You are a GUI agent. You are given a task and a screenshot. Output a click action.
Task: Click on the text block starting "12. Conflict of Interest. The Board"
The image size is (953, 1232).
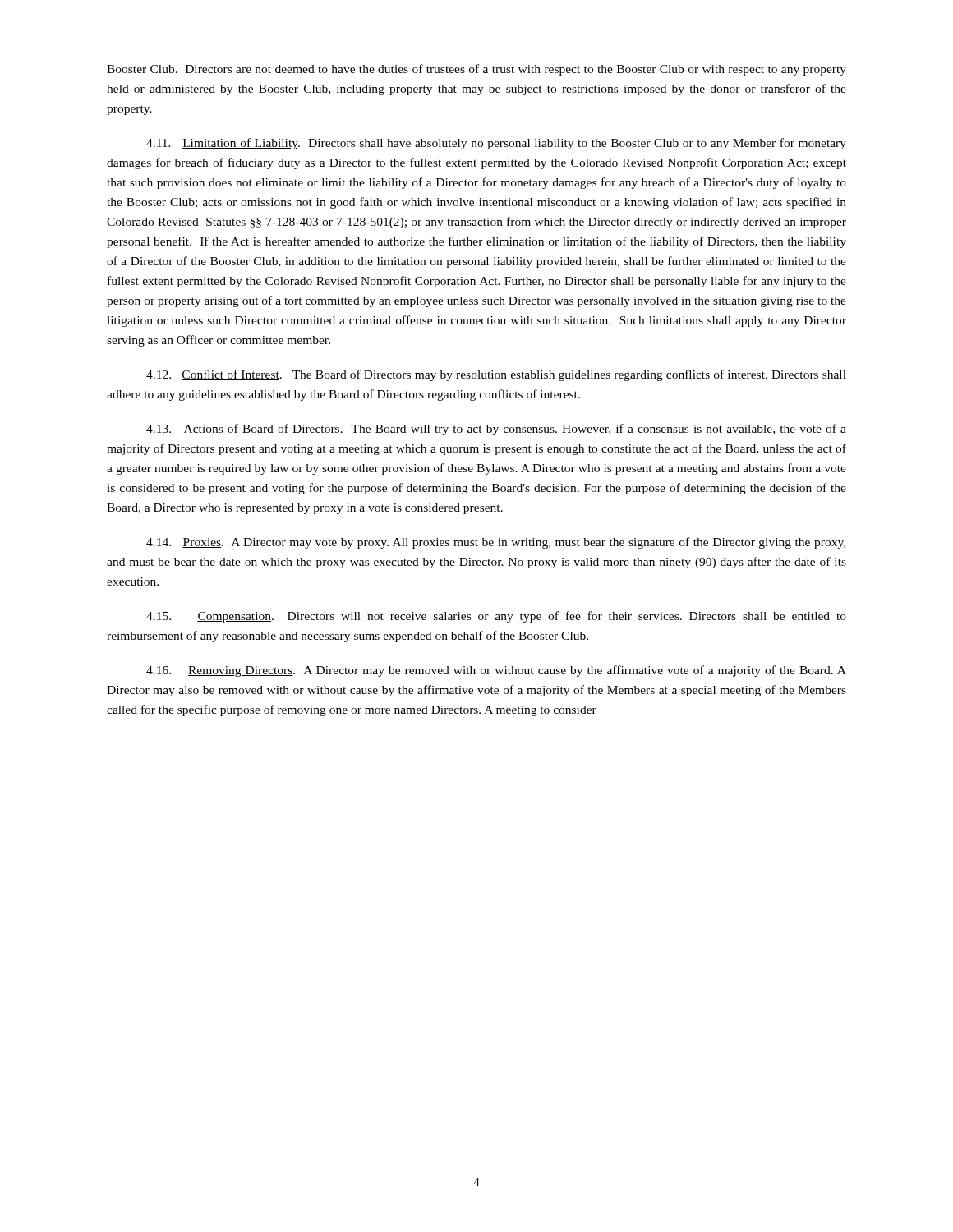click(476, 384)
